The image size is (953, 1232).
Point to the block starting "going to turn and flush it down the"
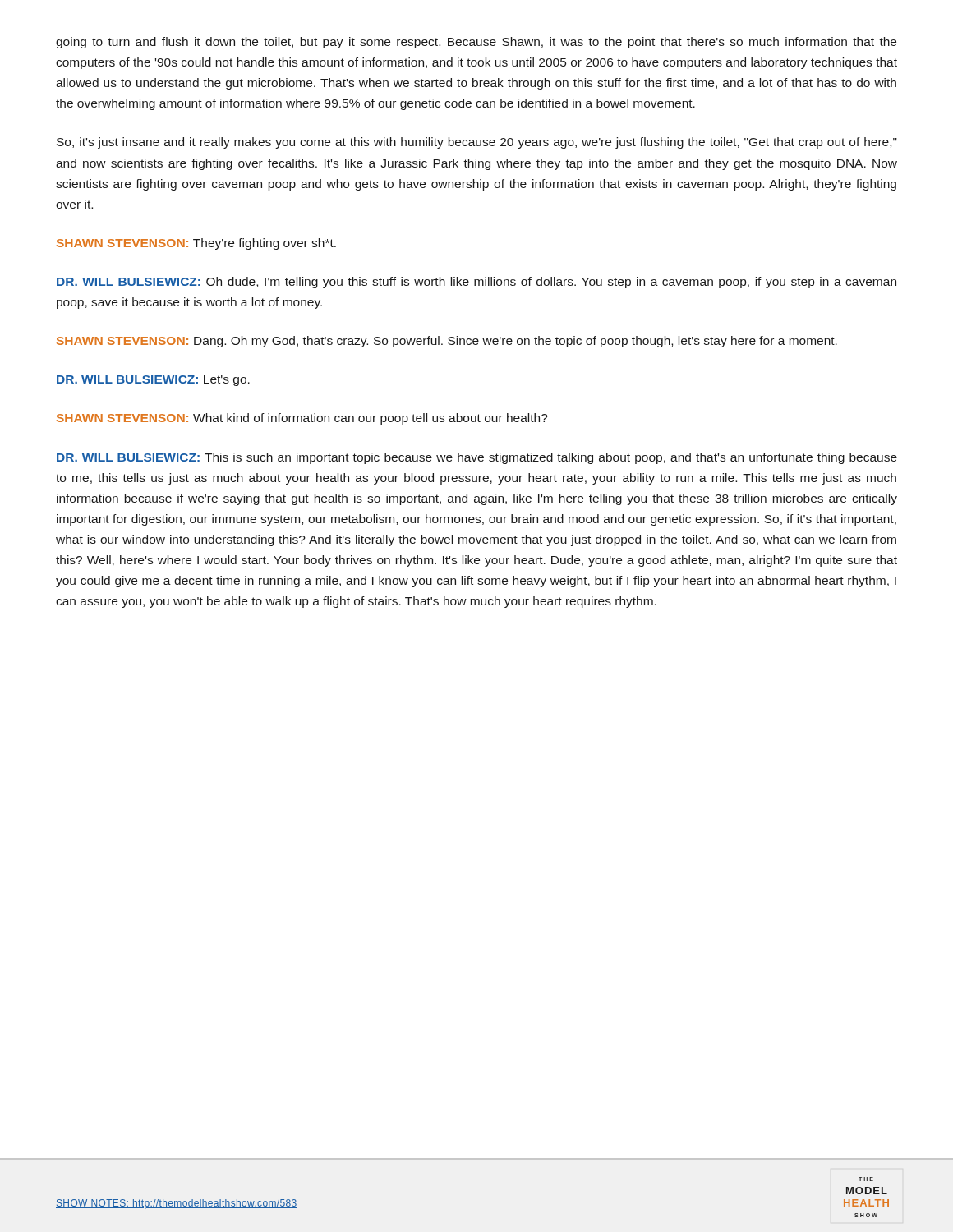click(x=476, y=72)
